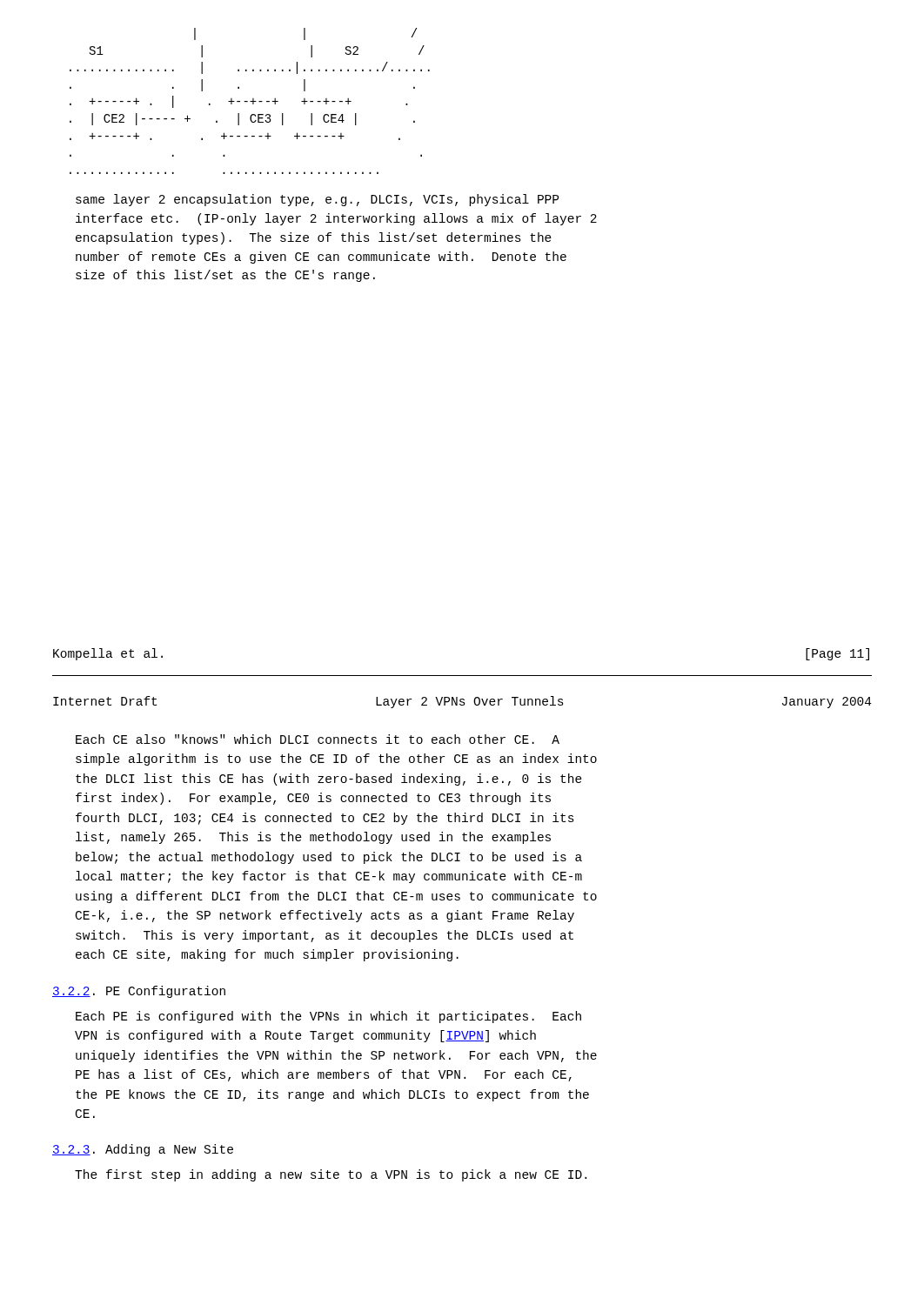924x1305 pixels.
Task: Select the text block that says "Each CE also "knows""
Action: click(462, 848)
